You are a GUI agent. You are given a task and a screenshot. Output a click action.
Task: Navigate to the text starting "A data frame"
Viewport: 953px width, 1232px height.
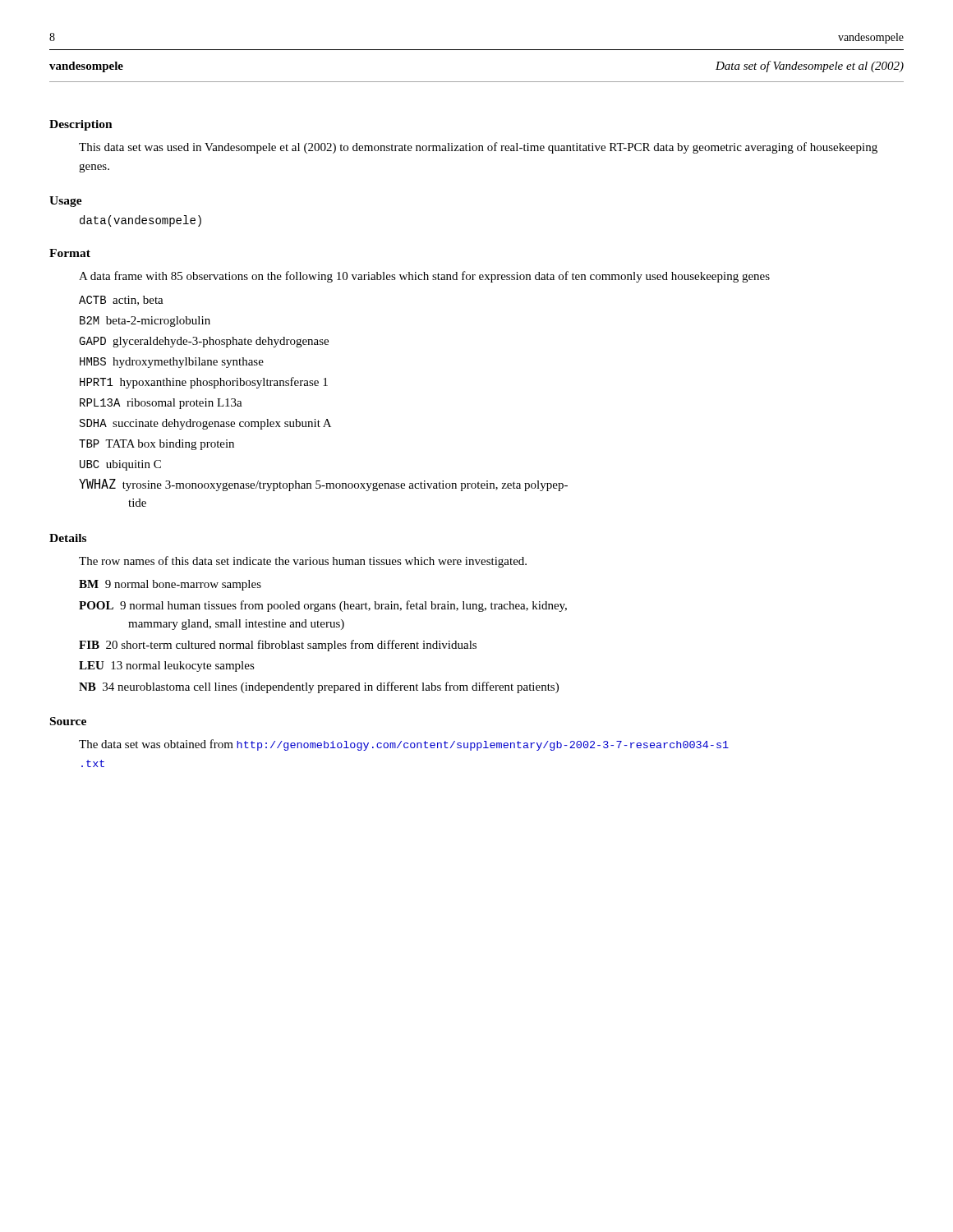[x=424, y=276]
